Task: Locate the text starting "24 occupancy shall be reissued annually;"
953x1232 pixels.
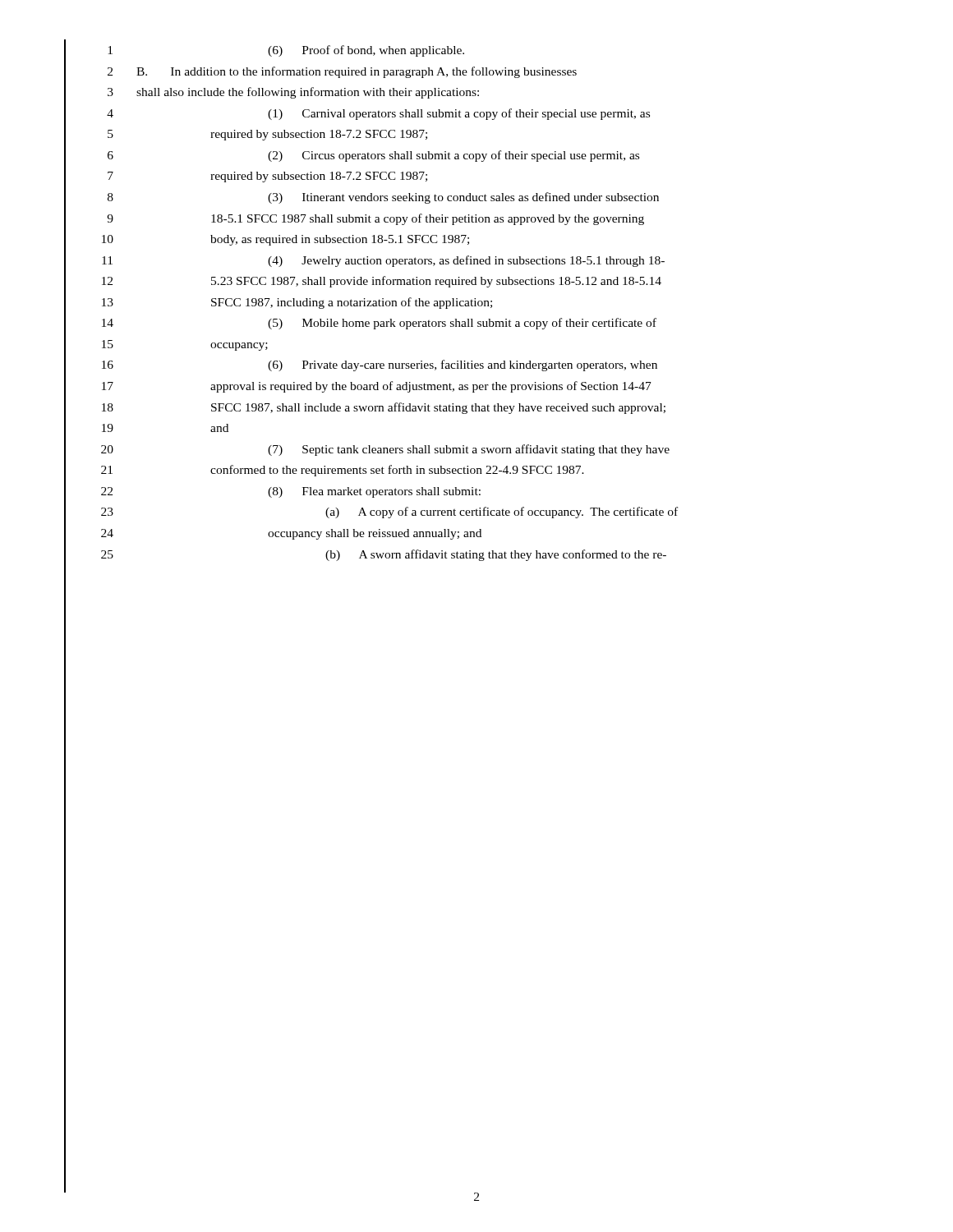Action: click(291, 534)
